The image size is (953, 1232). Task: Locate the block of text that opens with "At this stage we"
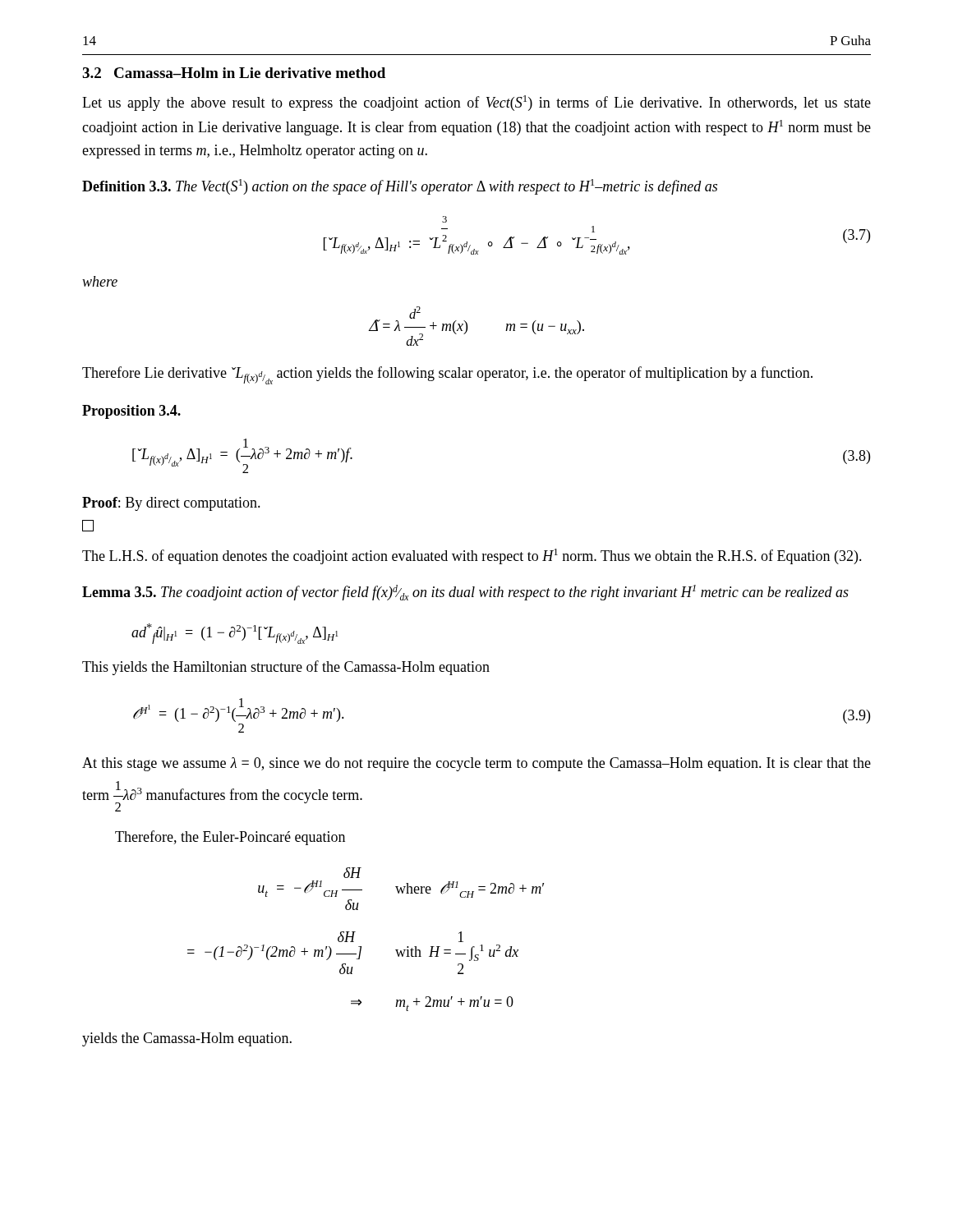pyautogui.click(x=476, y=764)
